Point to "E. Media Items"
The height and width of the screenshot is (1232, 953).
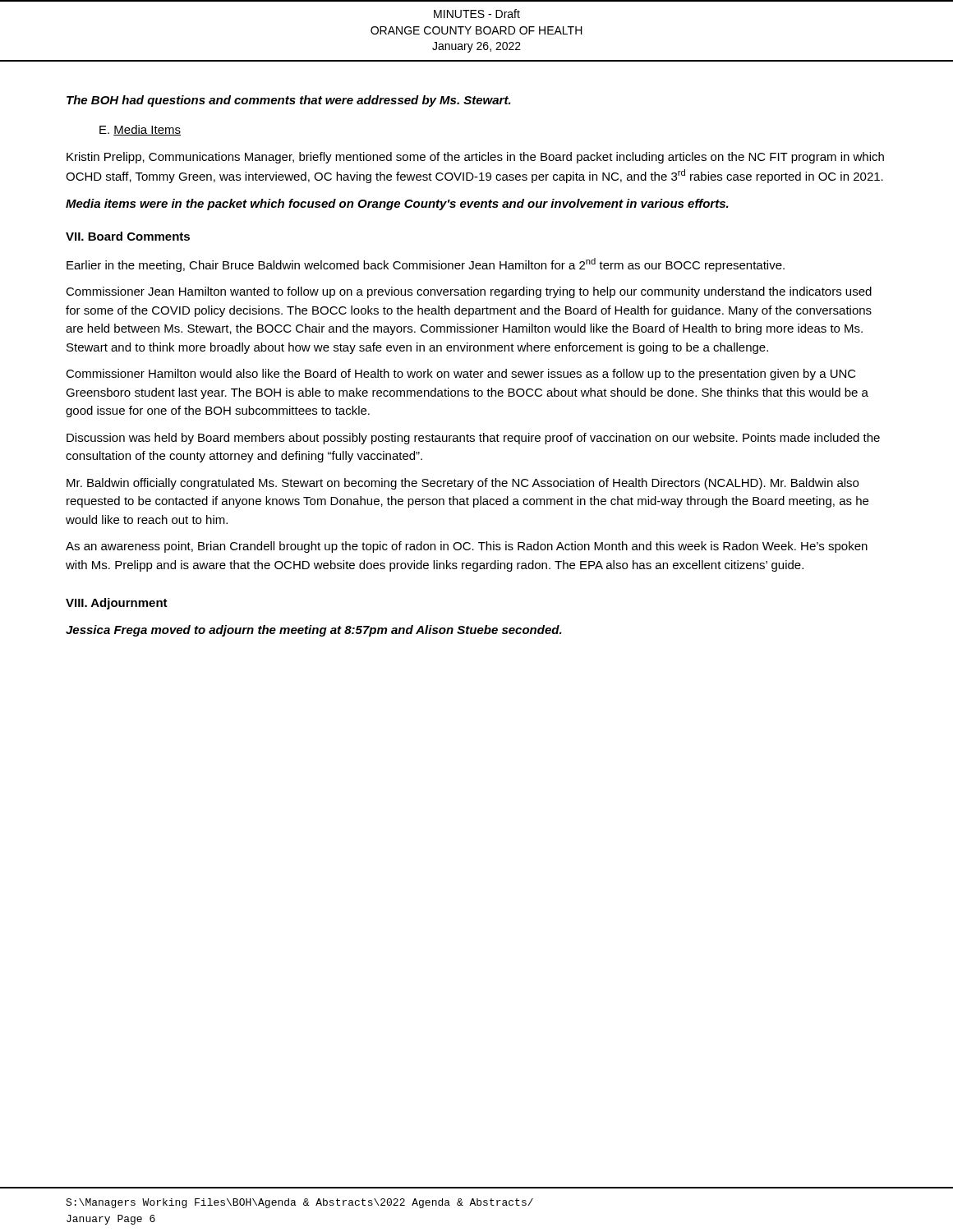click(x=140, y=130)
